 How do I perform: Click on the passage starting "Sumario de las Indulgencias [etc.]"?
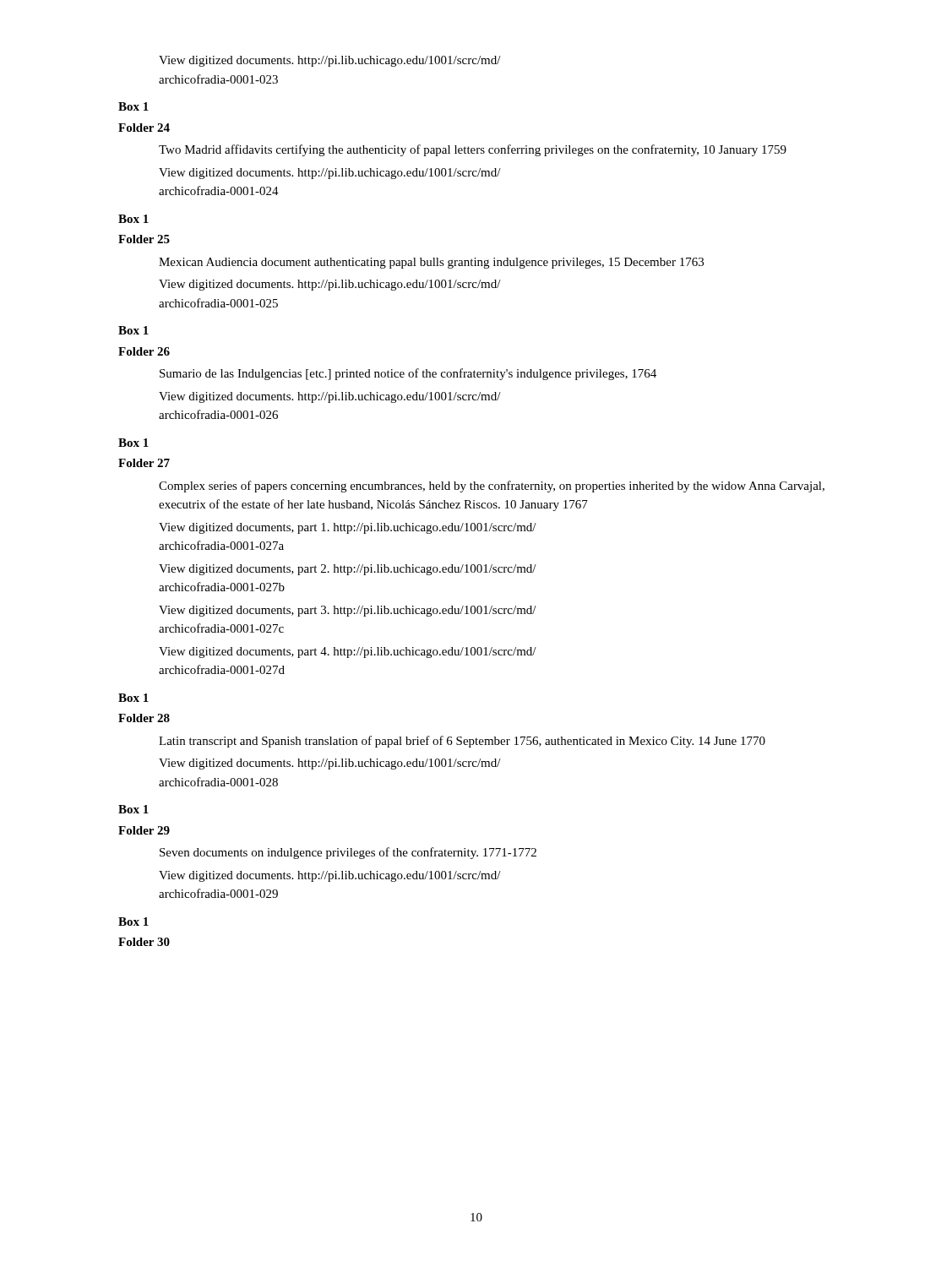[x=505, y=394]
